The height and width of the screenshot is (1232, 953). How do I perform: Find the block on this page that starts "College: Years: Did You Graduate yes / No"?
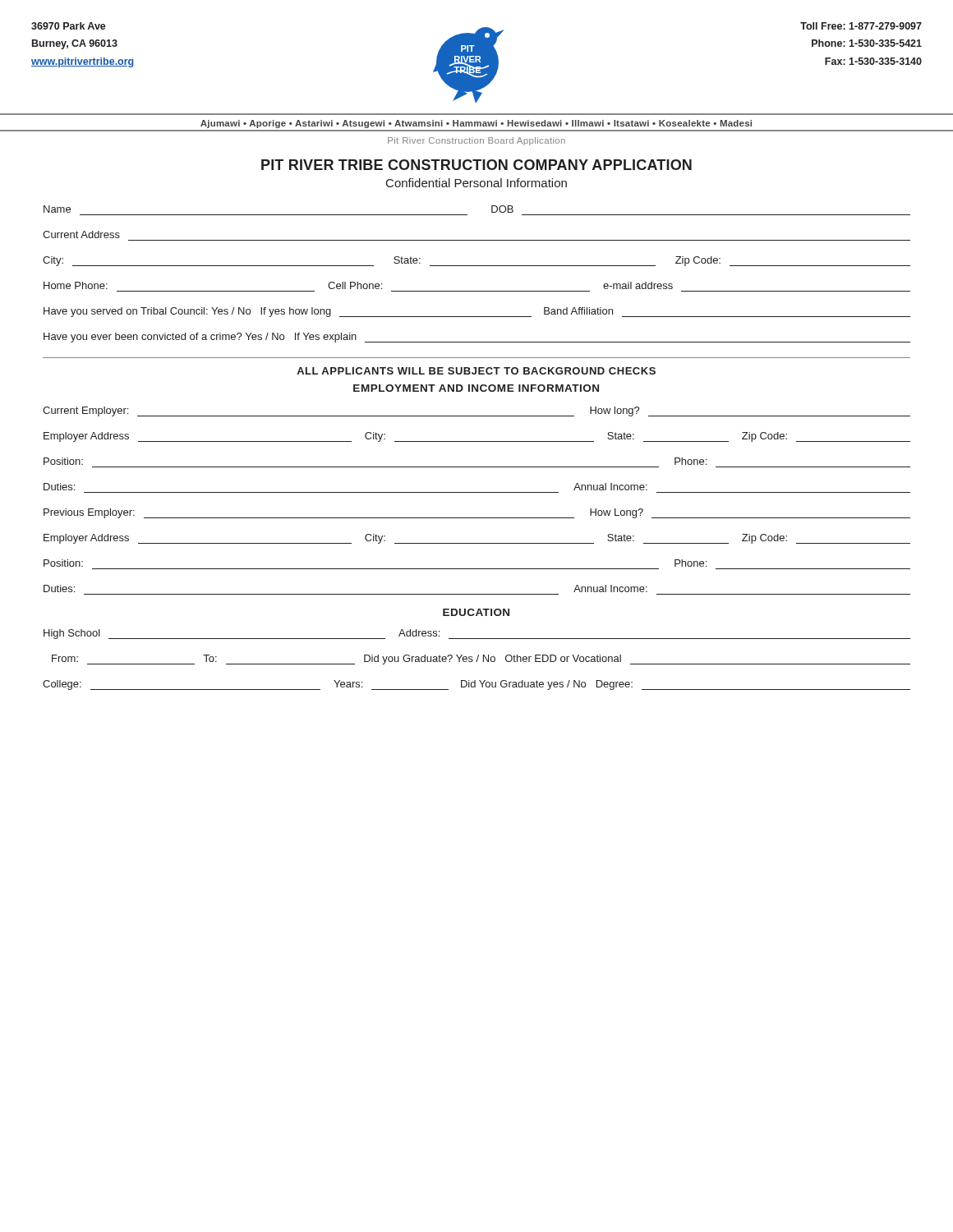pos(476,683)
